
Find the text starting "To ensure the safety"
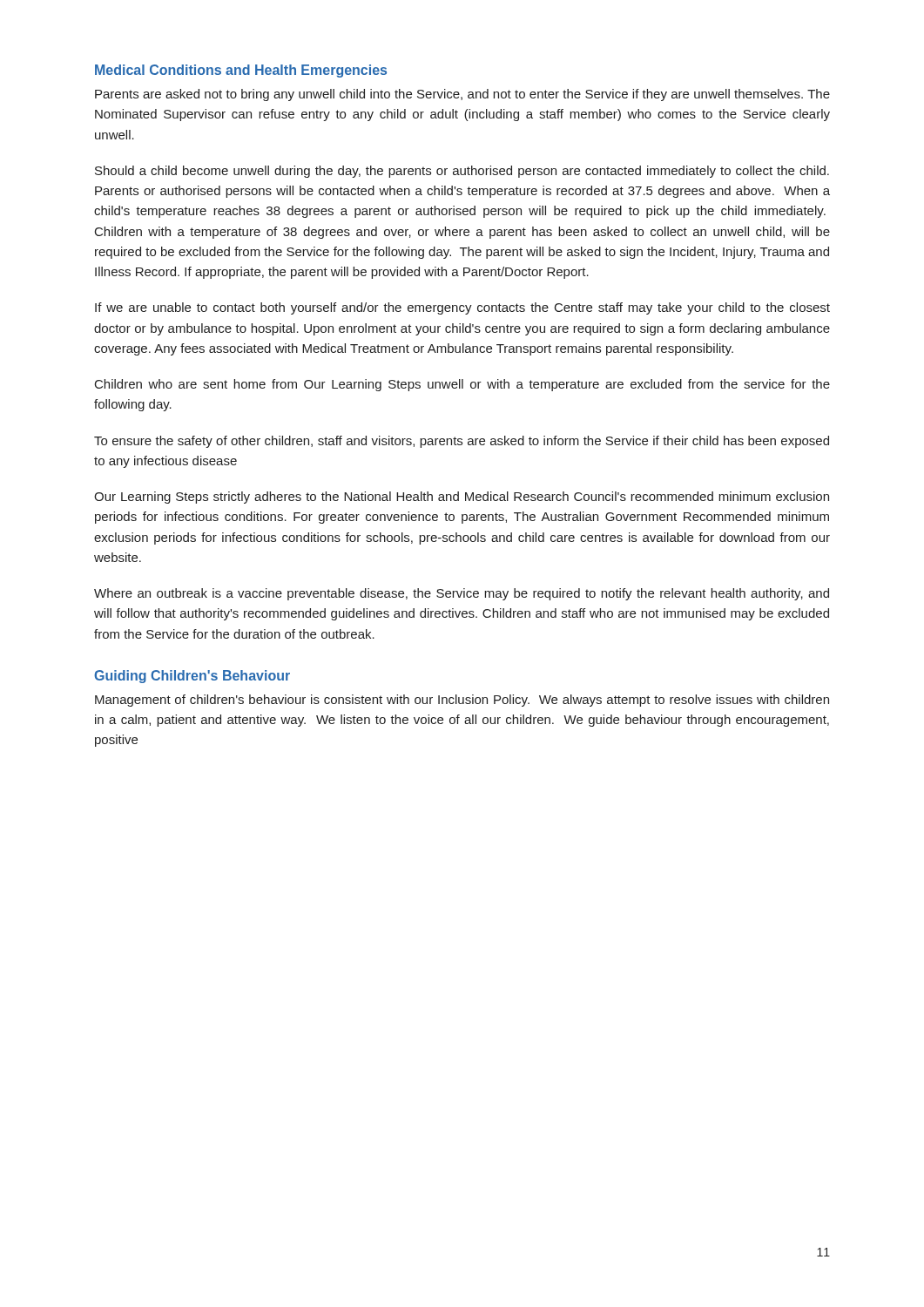tap(462, 450)
